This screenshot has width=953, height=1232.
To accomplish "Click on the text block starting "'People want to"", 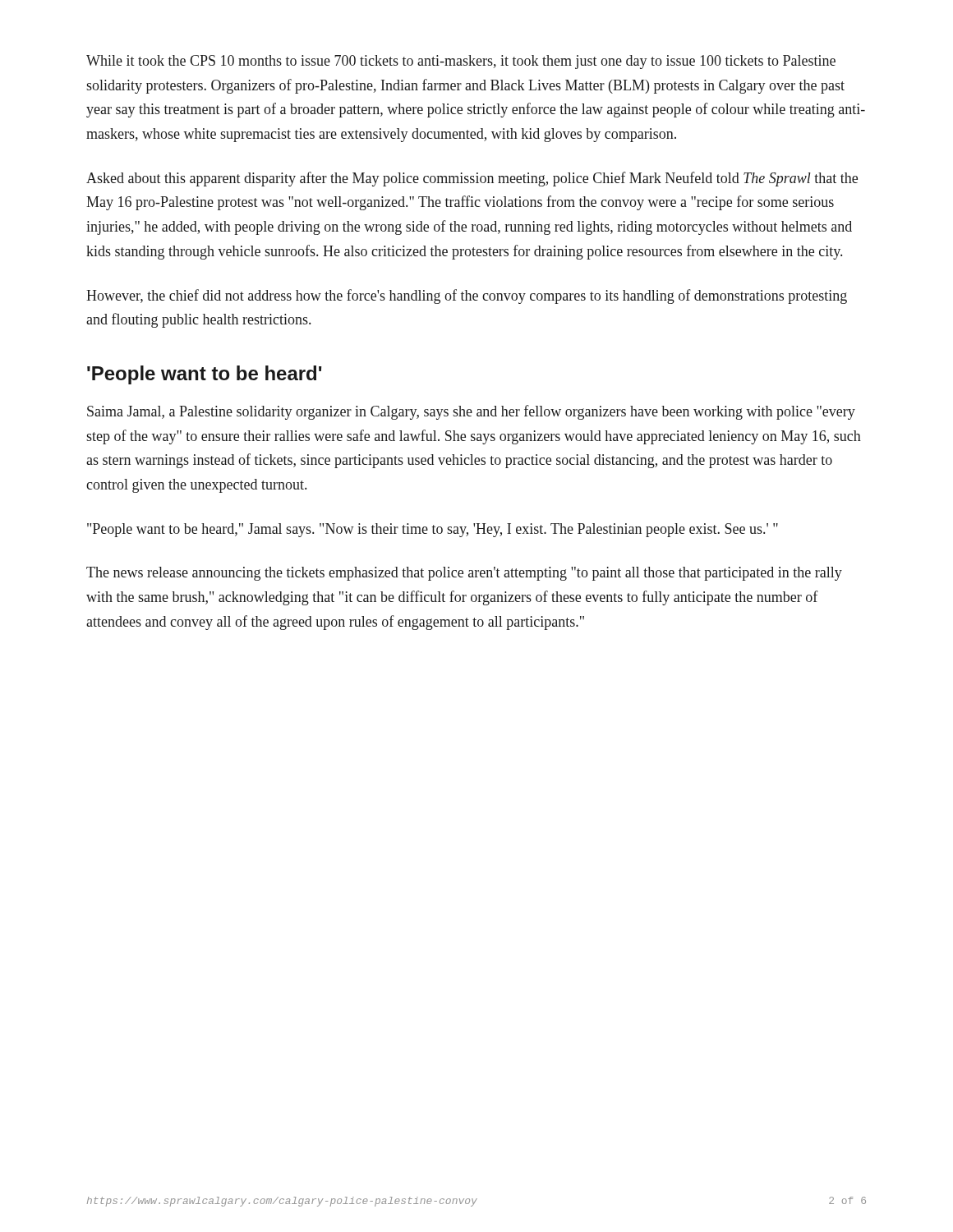I will (204, 373).
